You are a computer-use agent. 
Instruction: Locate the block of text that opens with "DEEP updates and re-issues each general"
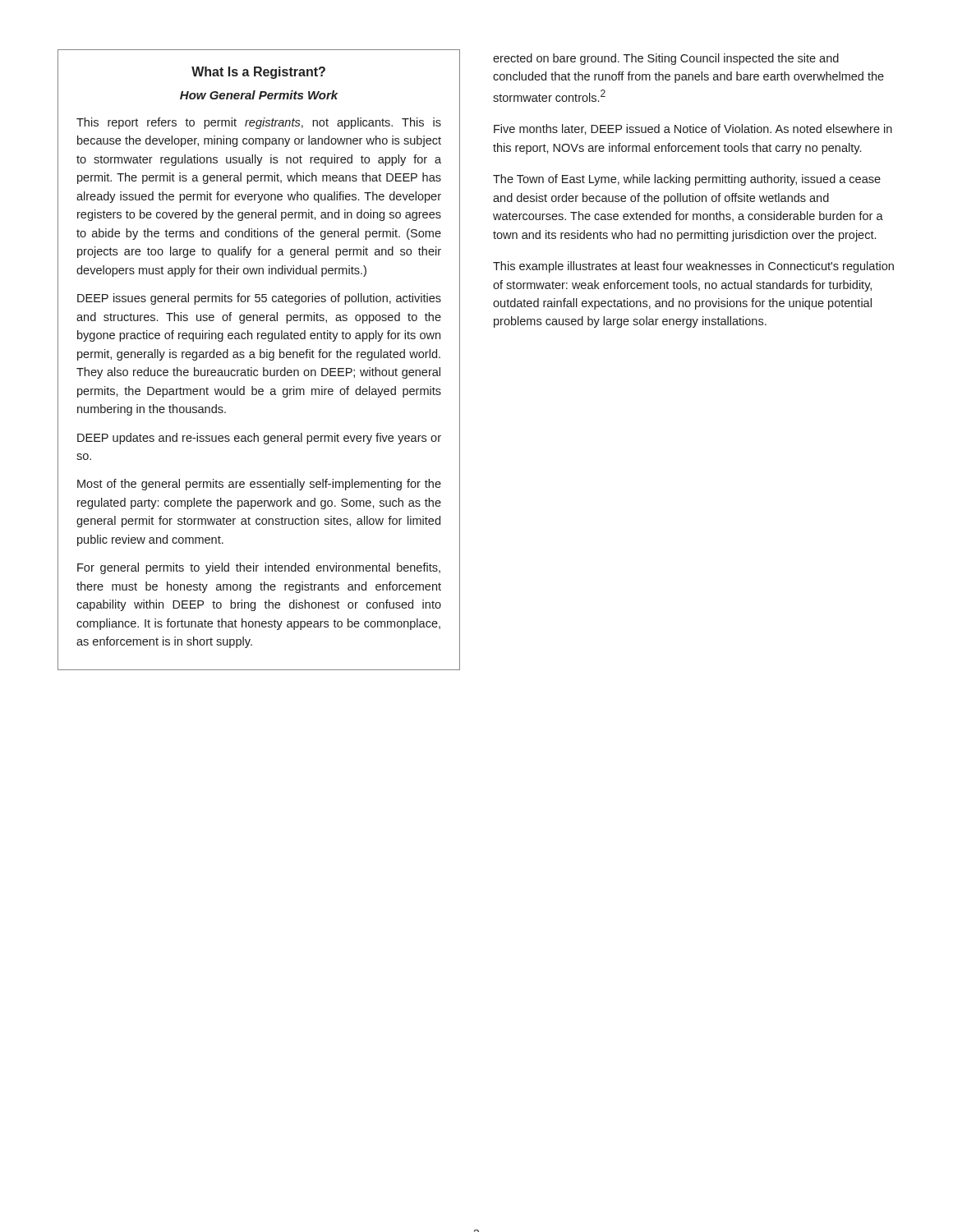coord(259,447)
